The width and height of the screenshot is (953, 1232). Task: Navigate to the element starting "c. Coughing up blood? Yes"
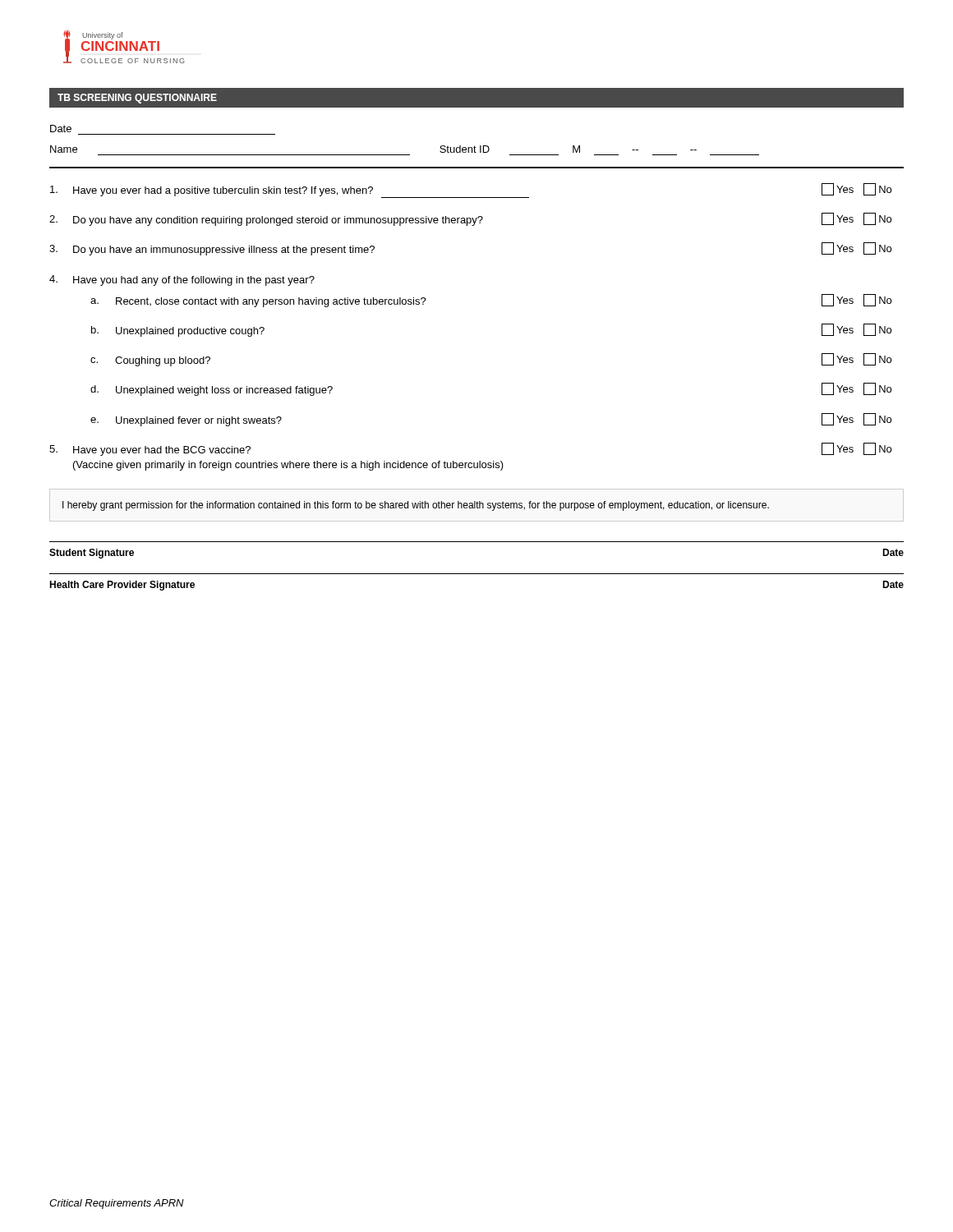pos(166,359)
